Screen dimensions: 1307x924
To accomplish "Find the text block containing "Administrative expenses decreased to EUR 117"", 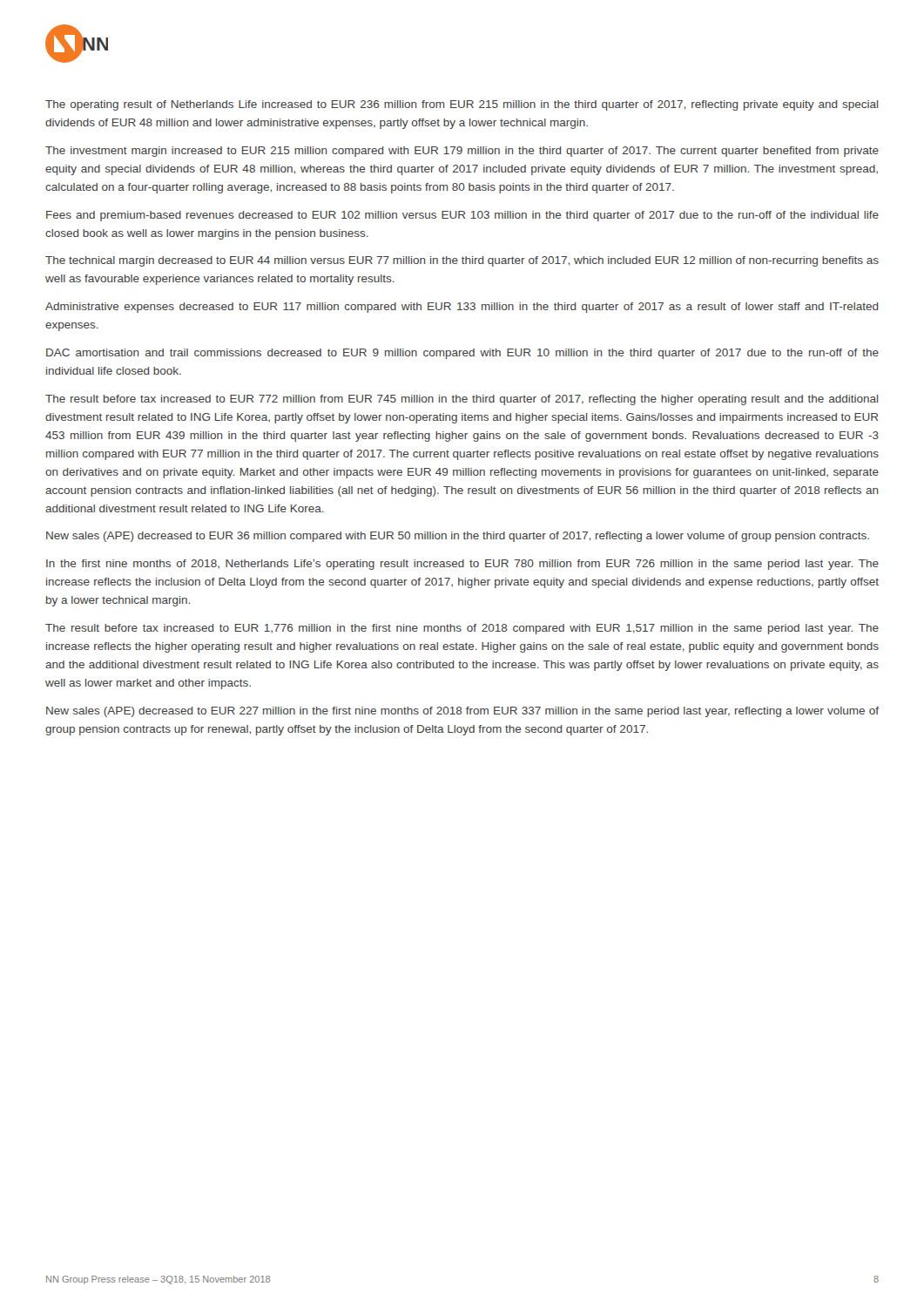I will [x=462, y=316].
